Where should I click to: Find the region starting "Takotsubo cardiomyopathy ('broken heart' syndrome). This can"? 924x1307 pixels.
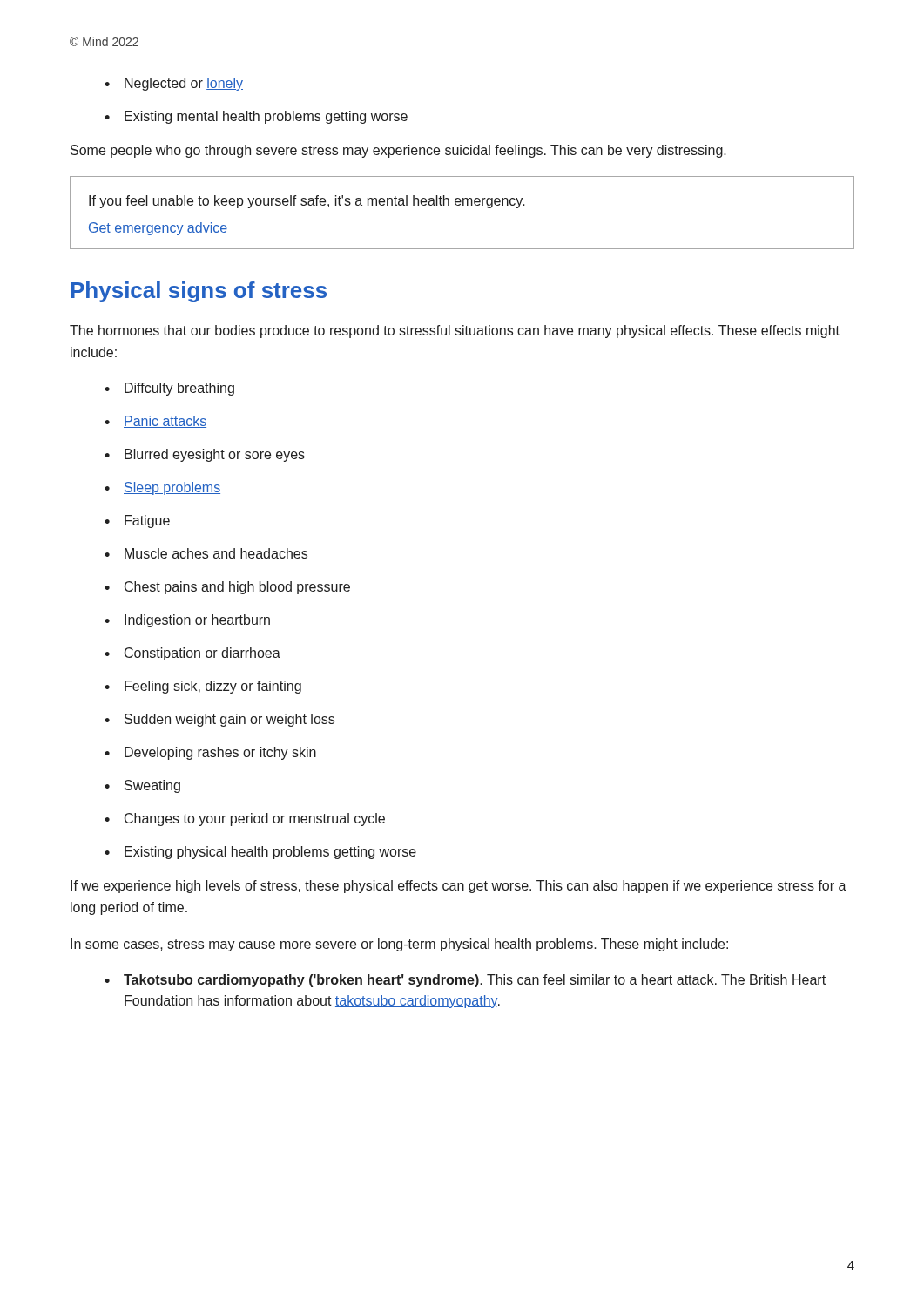[475, 990]
